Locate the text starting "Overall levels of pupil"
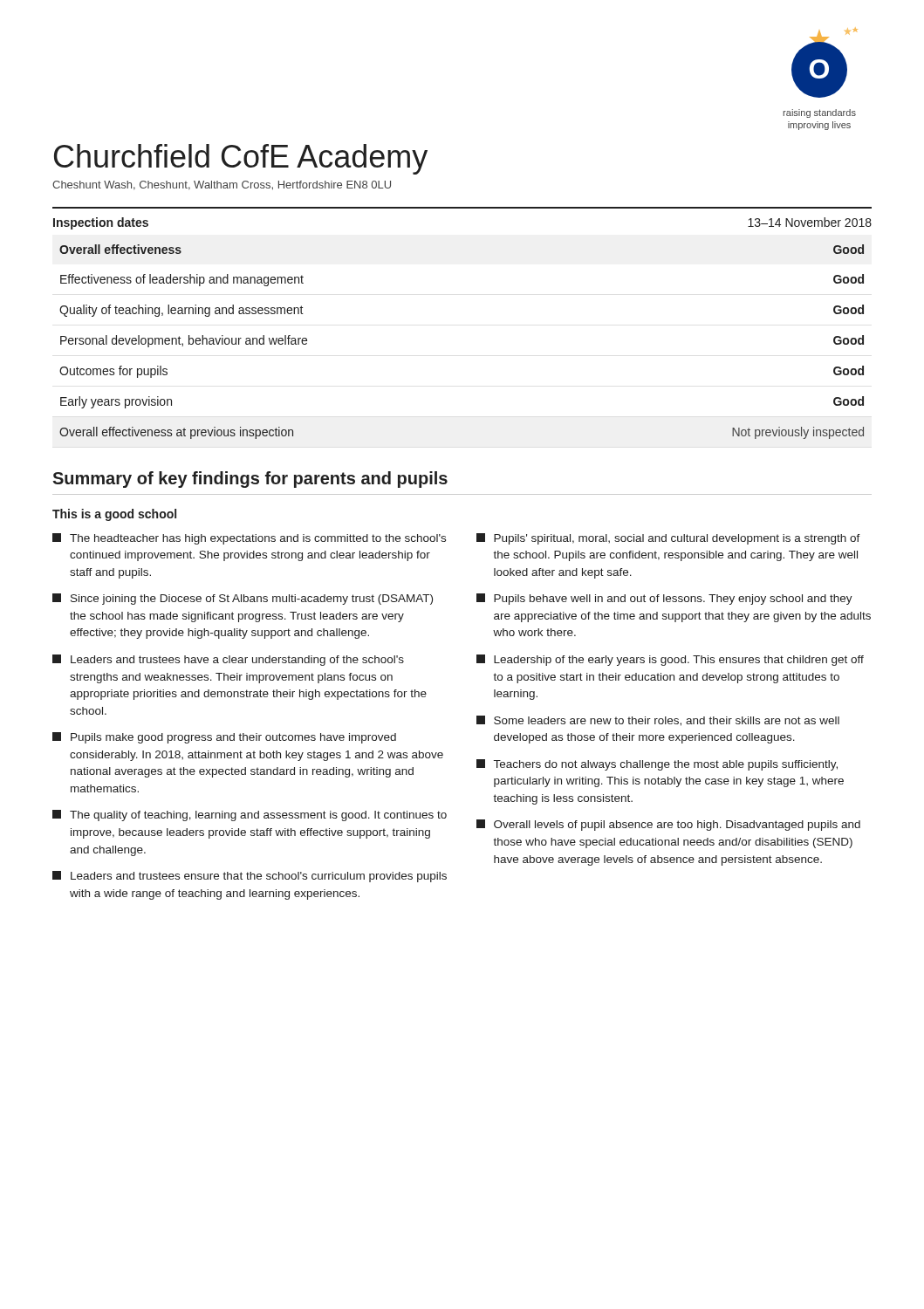This screenshot has height=1309, width=924. point(674,842)
